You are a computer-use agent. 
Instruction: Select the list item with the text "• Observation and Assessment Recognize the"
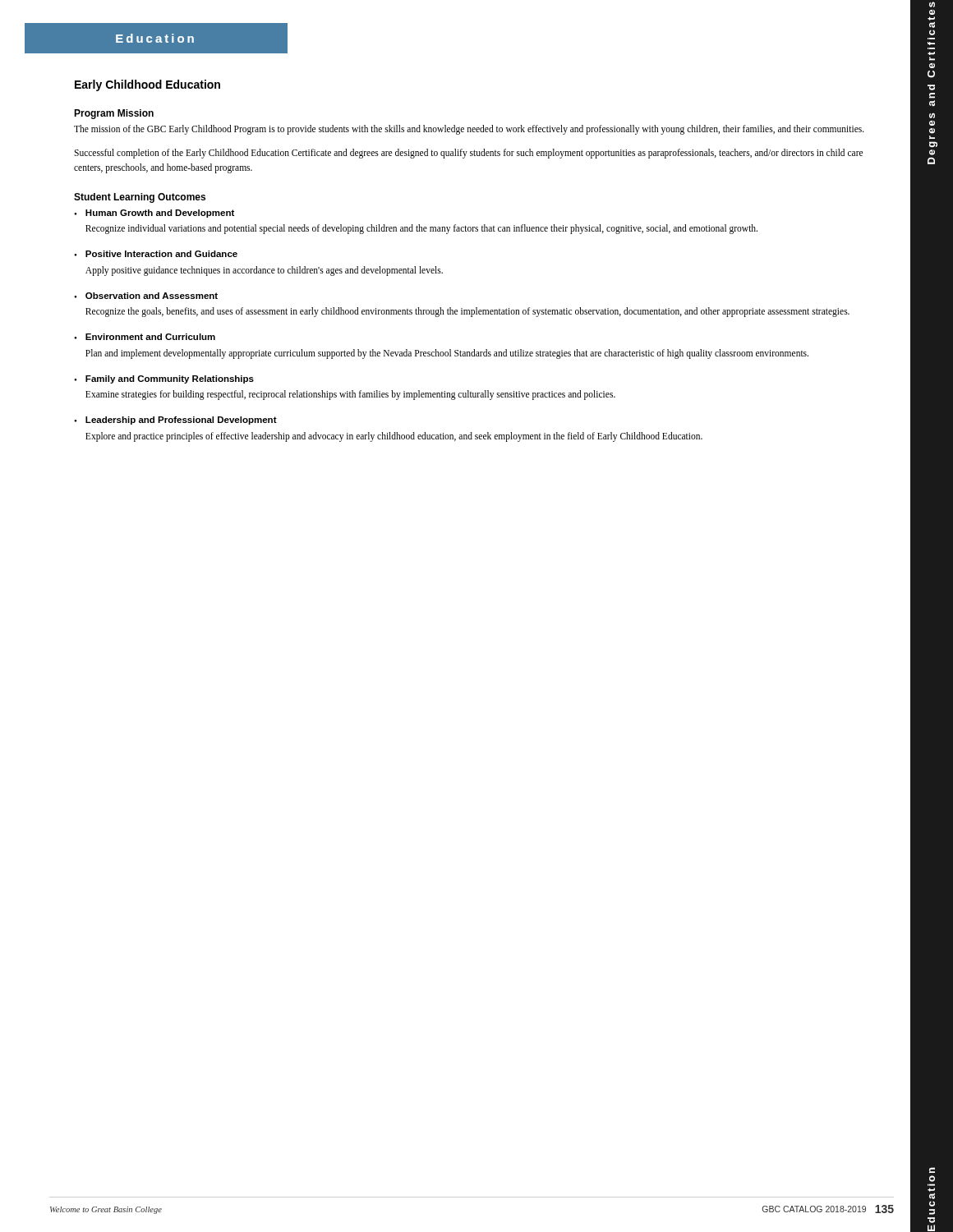(462, 304)
